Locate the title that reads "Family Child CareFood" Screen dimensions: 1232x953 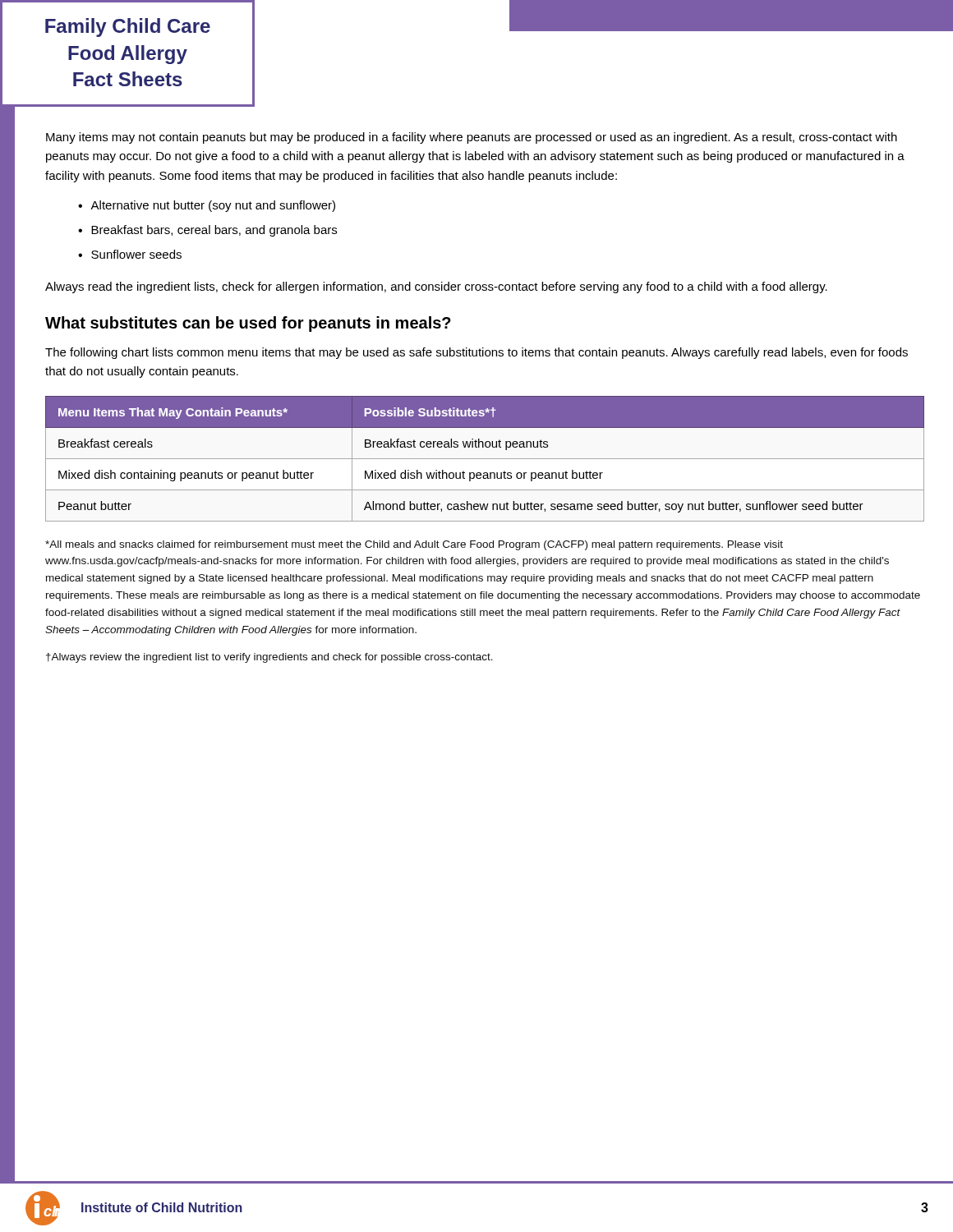127,53
